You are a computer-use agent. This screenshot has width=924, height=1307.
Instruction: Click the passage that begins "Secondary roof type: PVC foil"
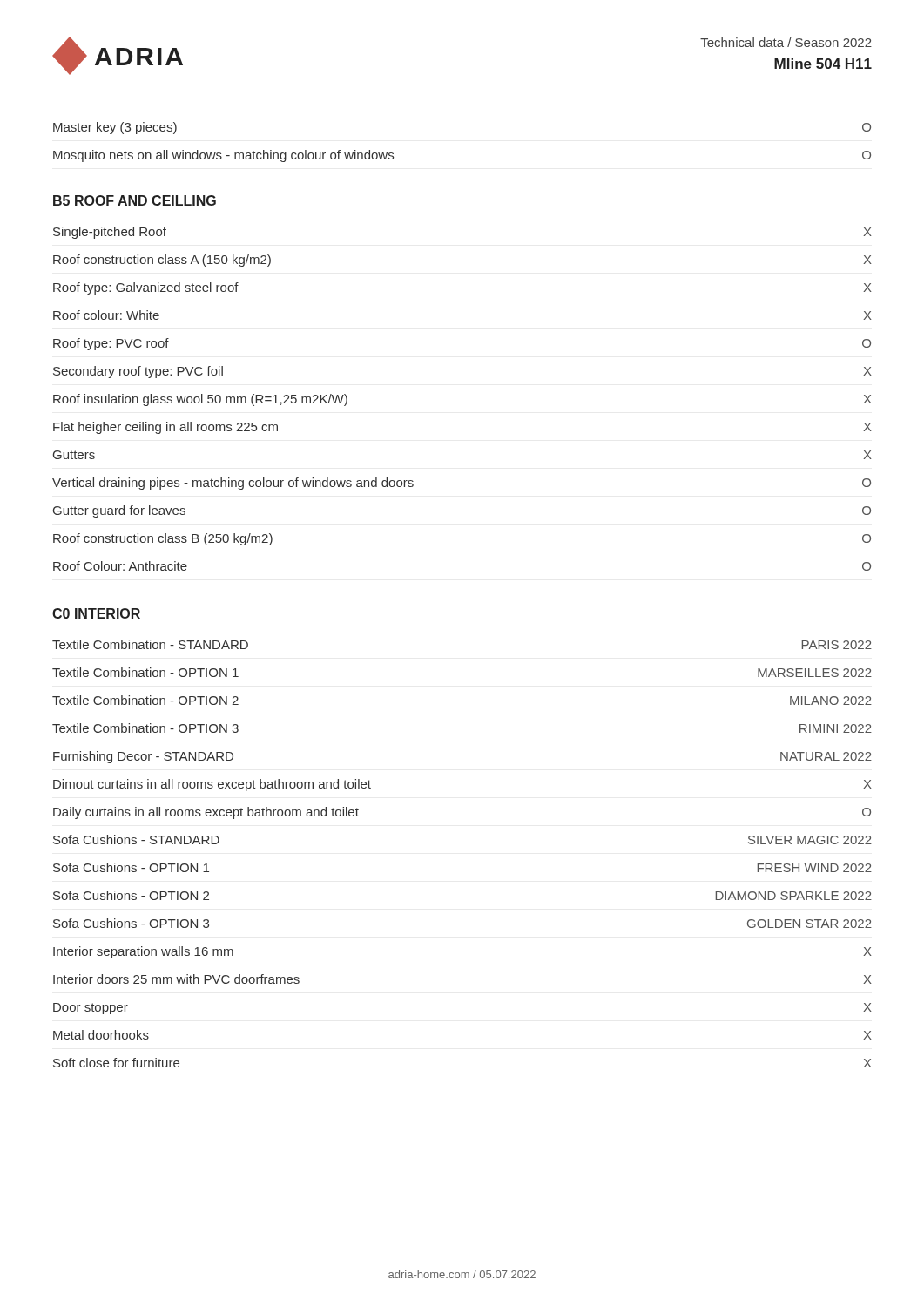point(135,372)
